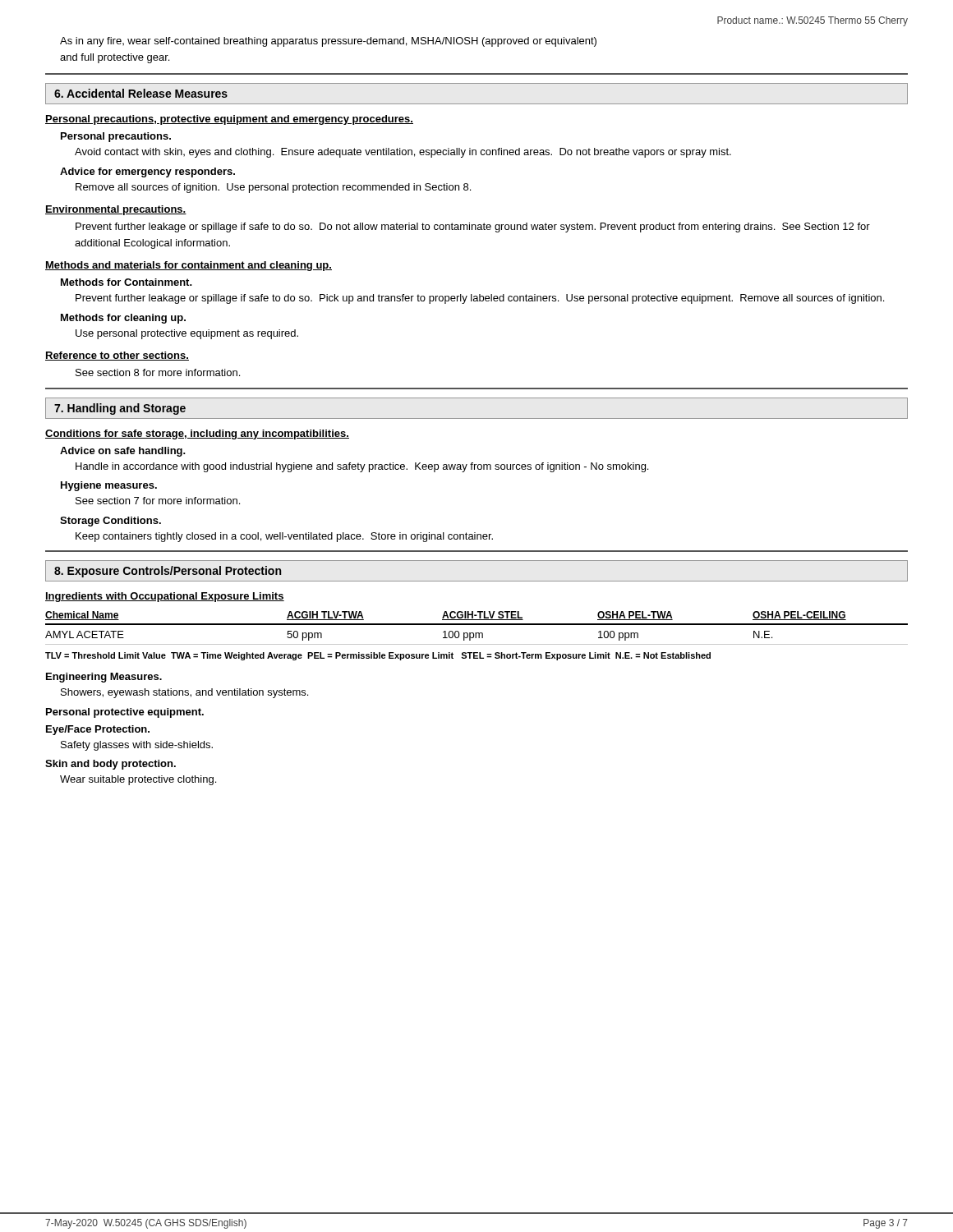
Task: Point to the element starting "Avoid contact with skin, eyes and"
Action: [403, 152]
